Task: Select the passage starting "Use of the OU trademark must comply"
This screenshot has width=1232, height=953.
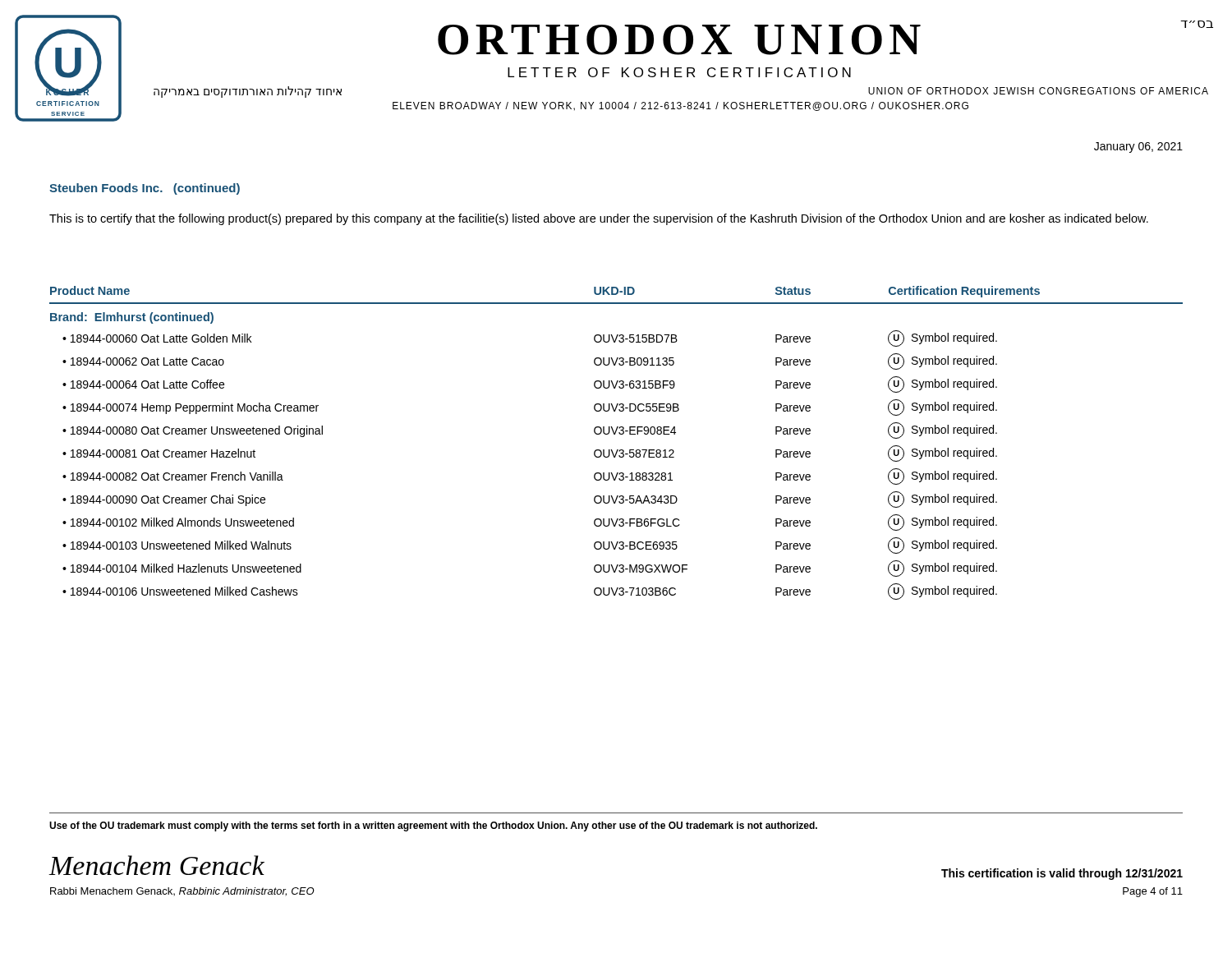Action: 434,826
